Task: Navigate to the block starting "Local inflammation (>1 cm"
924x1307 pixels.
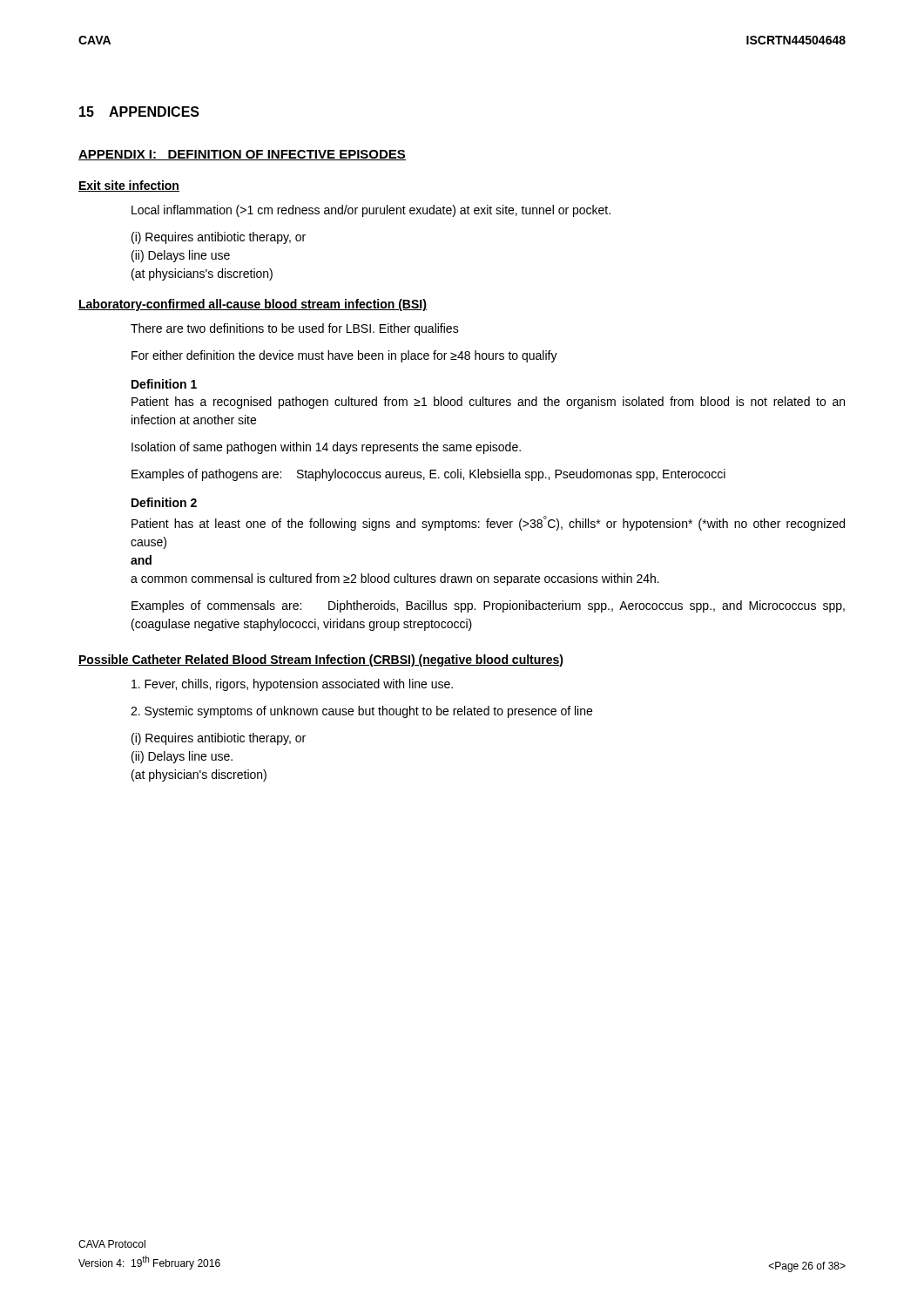Action: click(x=371, y=210)
